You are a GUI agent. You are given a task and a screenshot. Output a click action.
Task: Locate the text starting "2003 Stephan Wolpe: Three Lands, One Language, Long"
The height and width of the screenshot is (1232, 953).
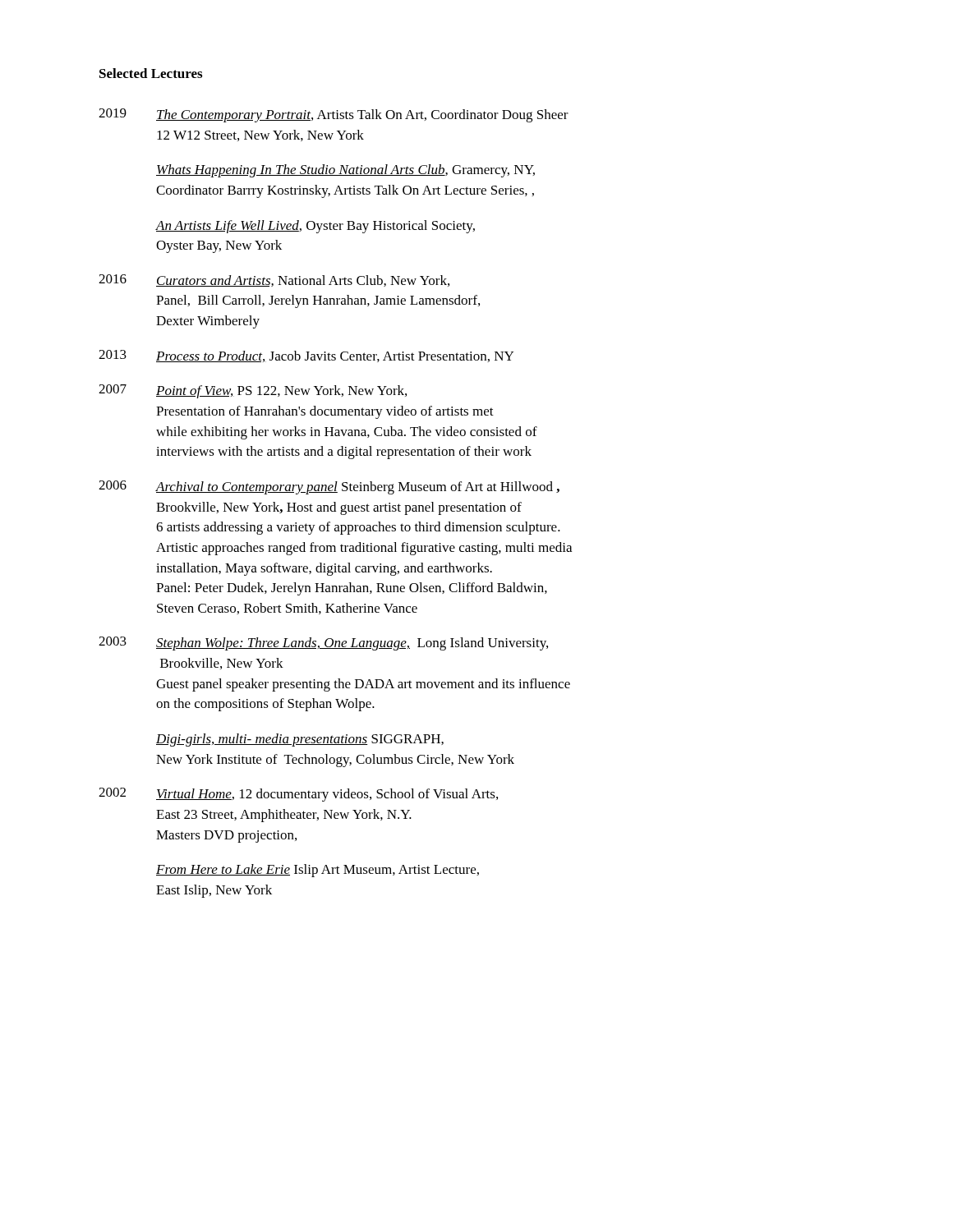(x=476, y=674)
